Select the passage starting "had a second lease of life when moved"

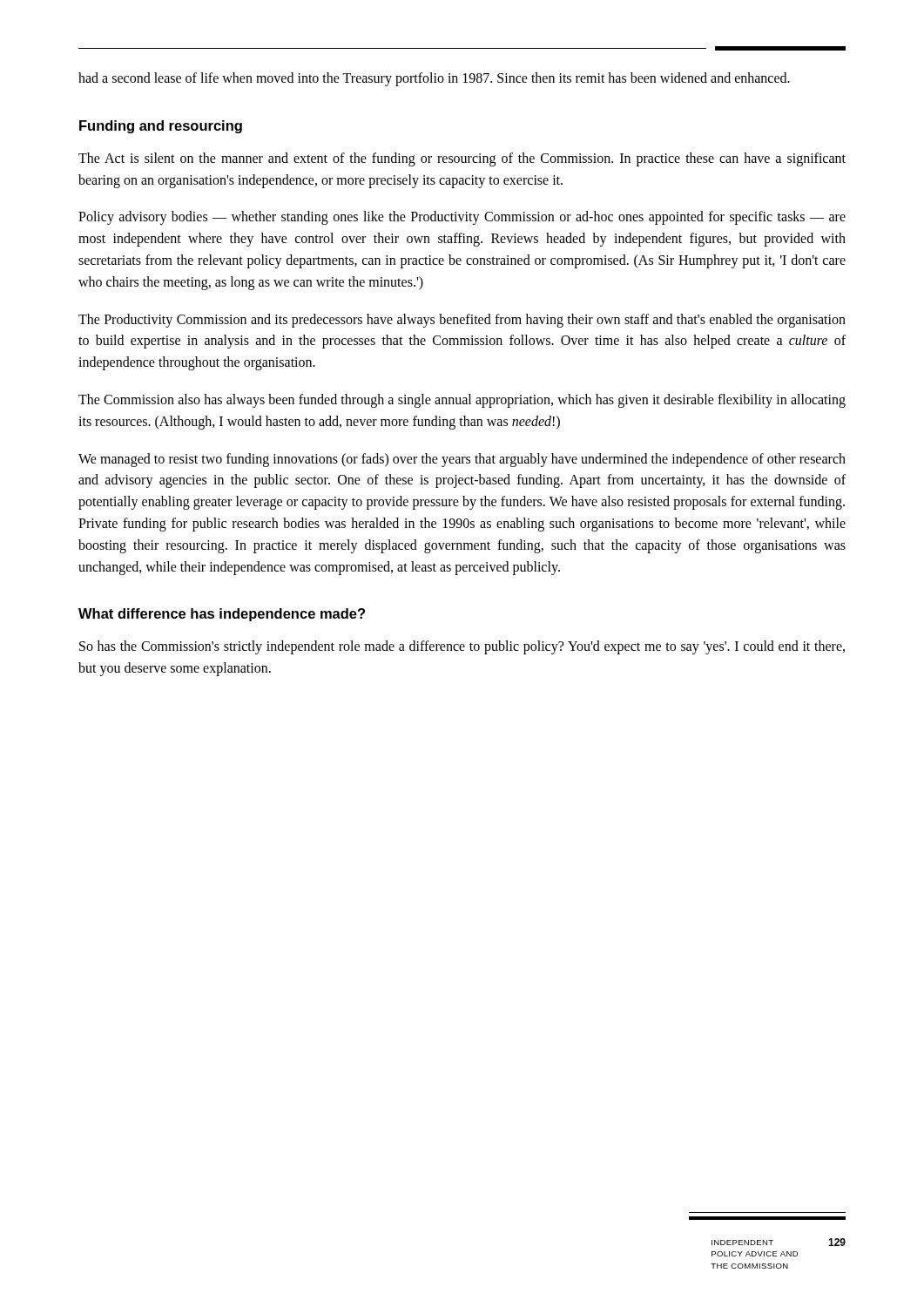(434, 78)
